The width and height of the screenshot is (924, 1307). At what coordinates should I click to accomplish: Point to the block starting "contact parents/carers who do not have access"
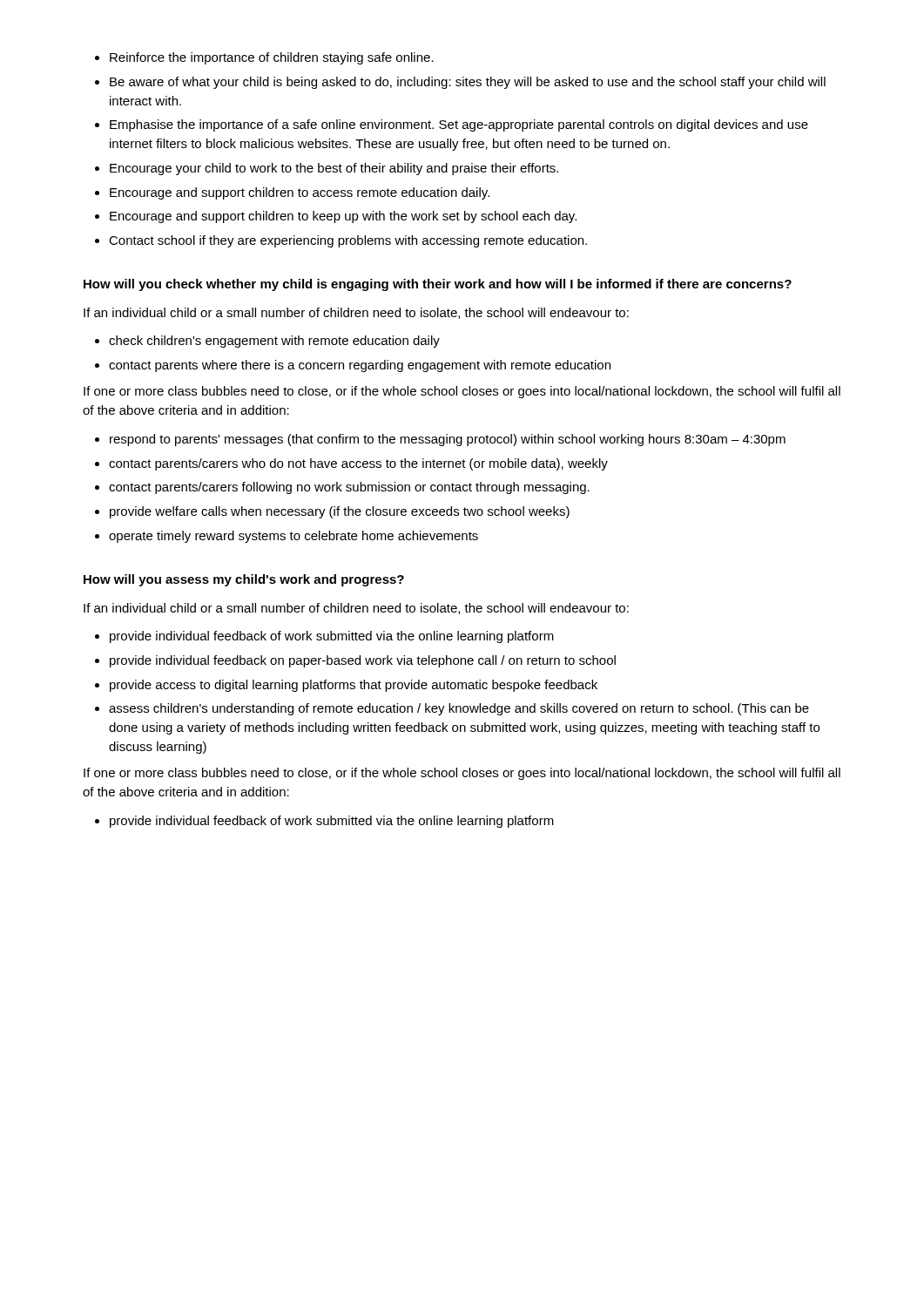coord(358,463)
